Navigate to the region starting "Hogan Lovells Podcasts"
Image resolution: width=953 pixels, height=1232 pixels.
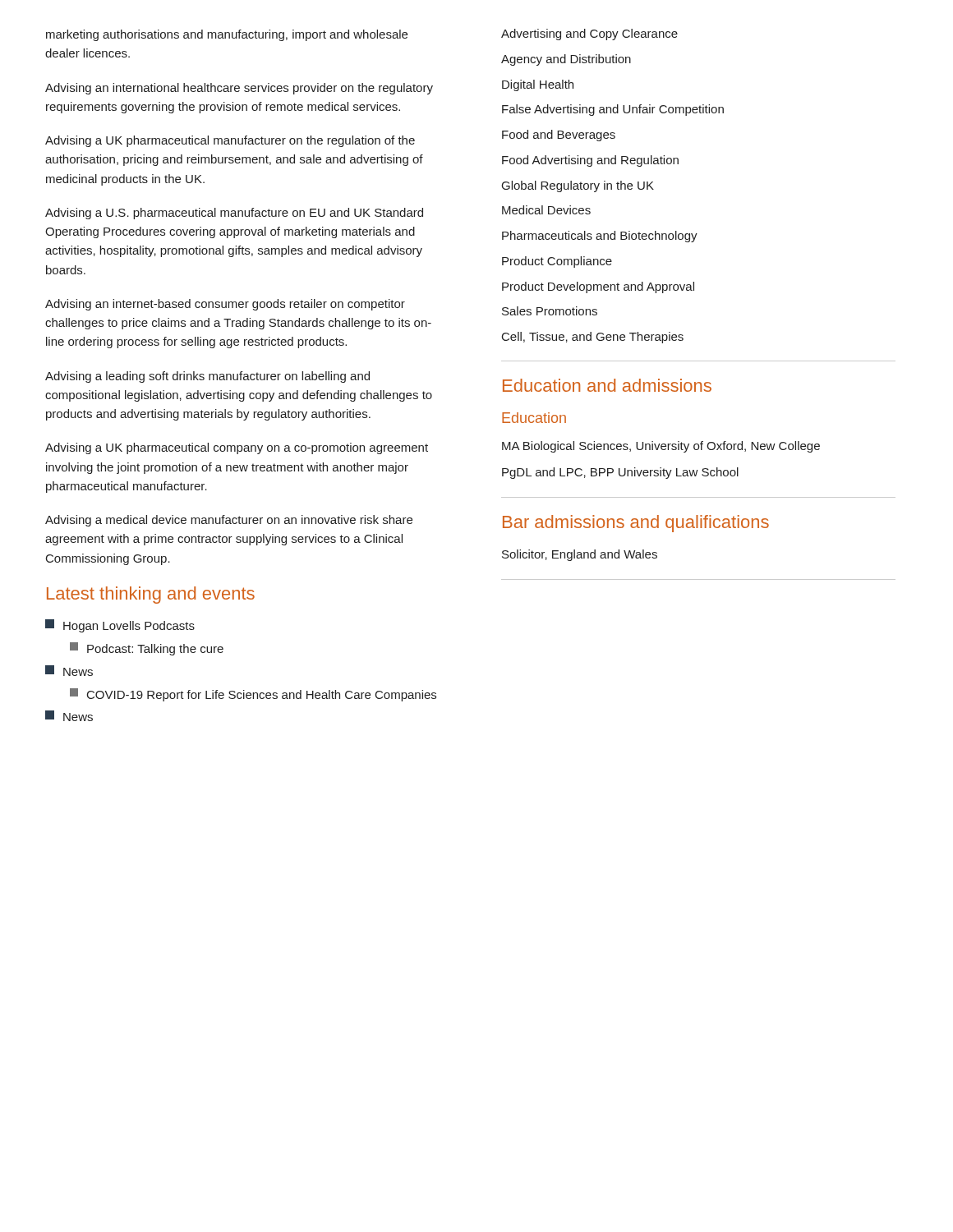(120, 626)
